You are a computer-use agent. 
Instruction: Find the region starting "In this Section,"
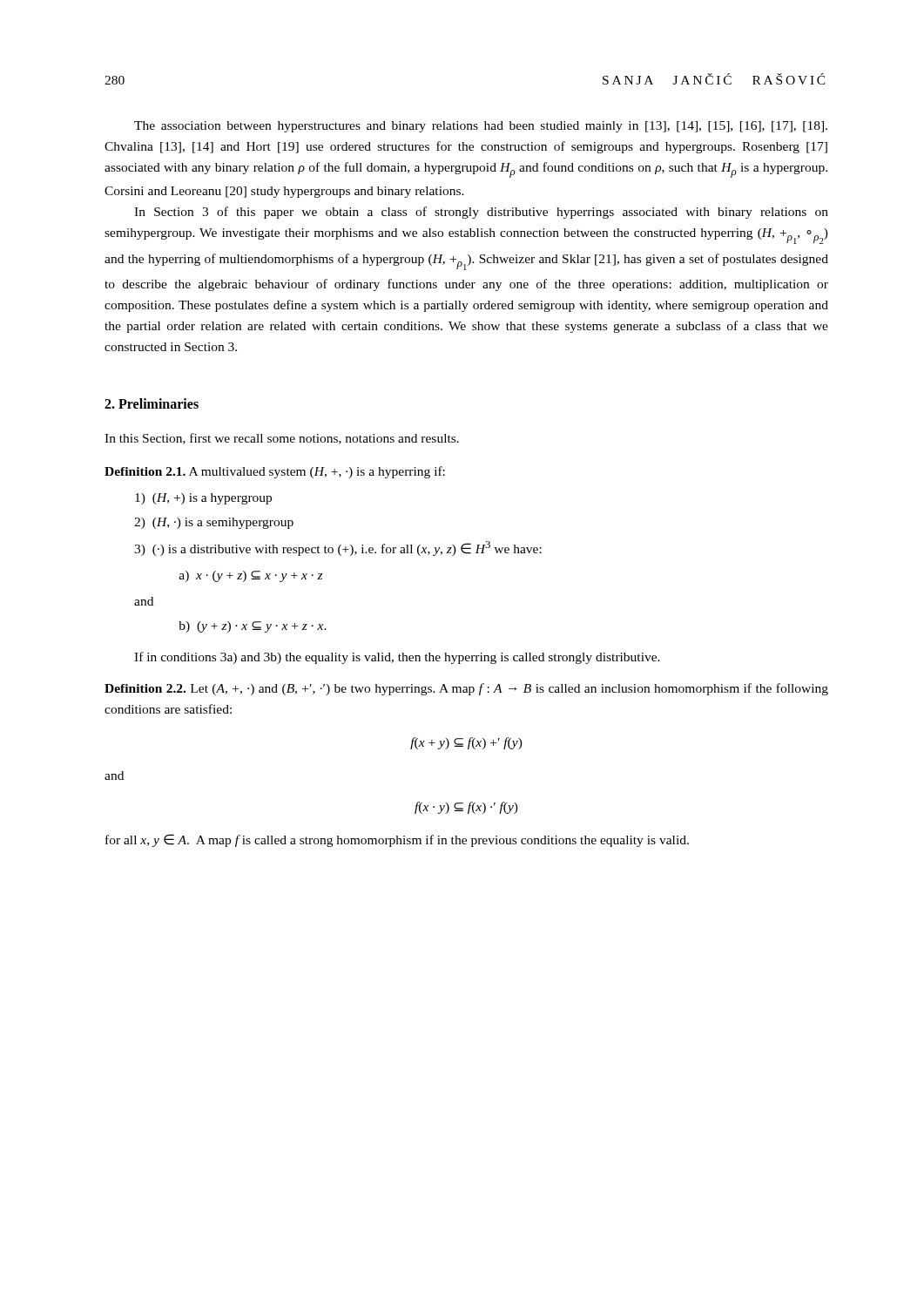click(x=466, y=438)
